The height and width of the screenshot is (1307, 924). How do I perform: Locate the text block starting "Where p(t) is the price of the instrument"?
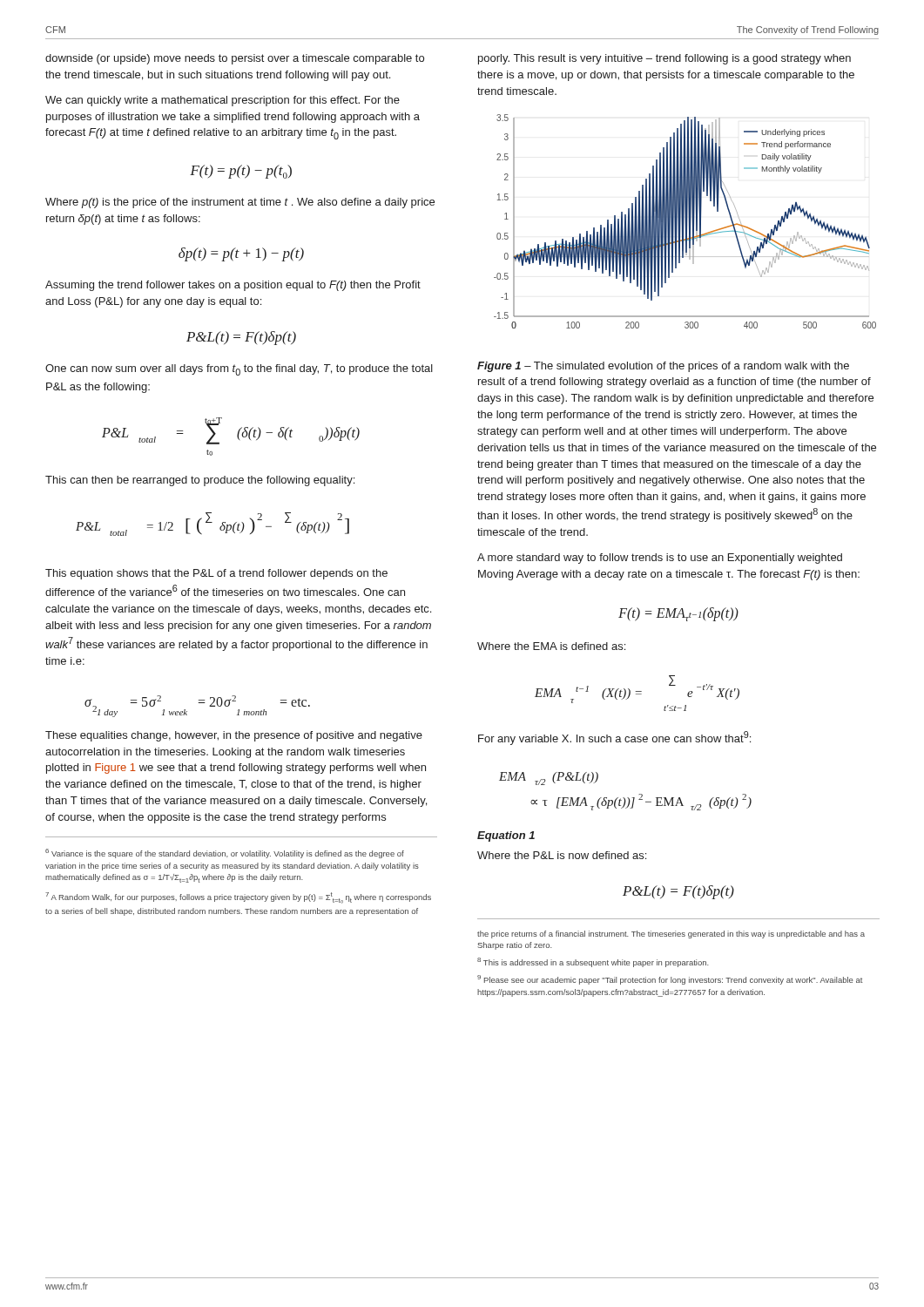(x=241, y=210)
